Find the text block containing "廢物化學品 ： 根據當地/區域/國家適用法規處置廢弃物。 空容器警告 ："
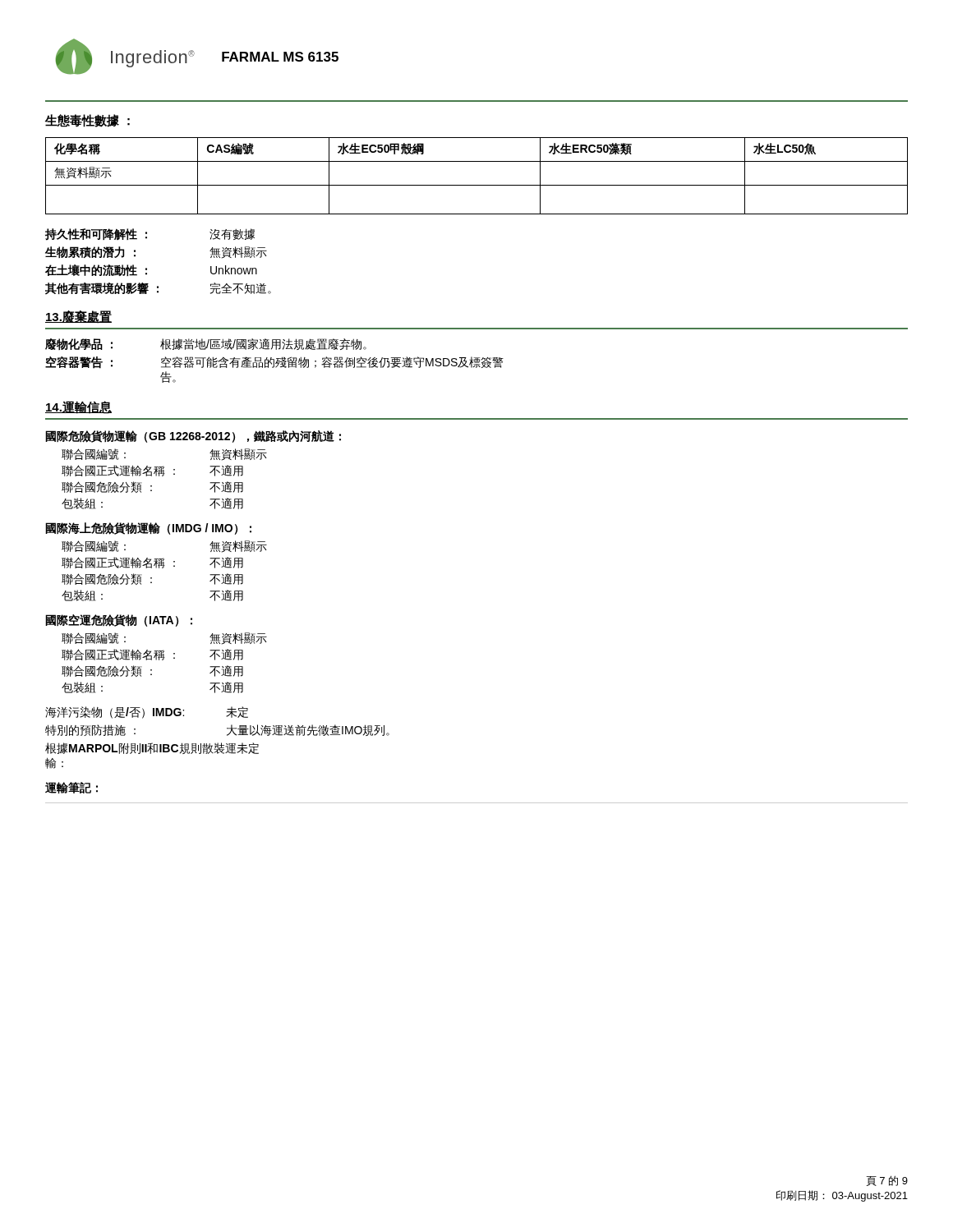The image size is (953, 1232). (476, 361)
